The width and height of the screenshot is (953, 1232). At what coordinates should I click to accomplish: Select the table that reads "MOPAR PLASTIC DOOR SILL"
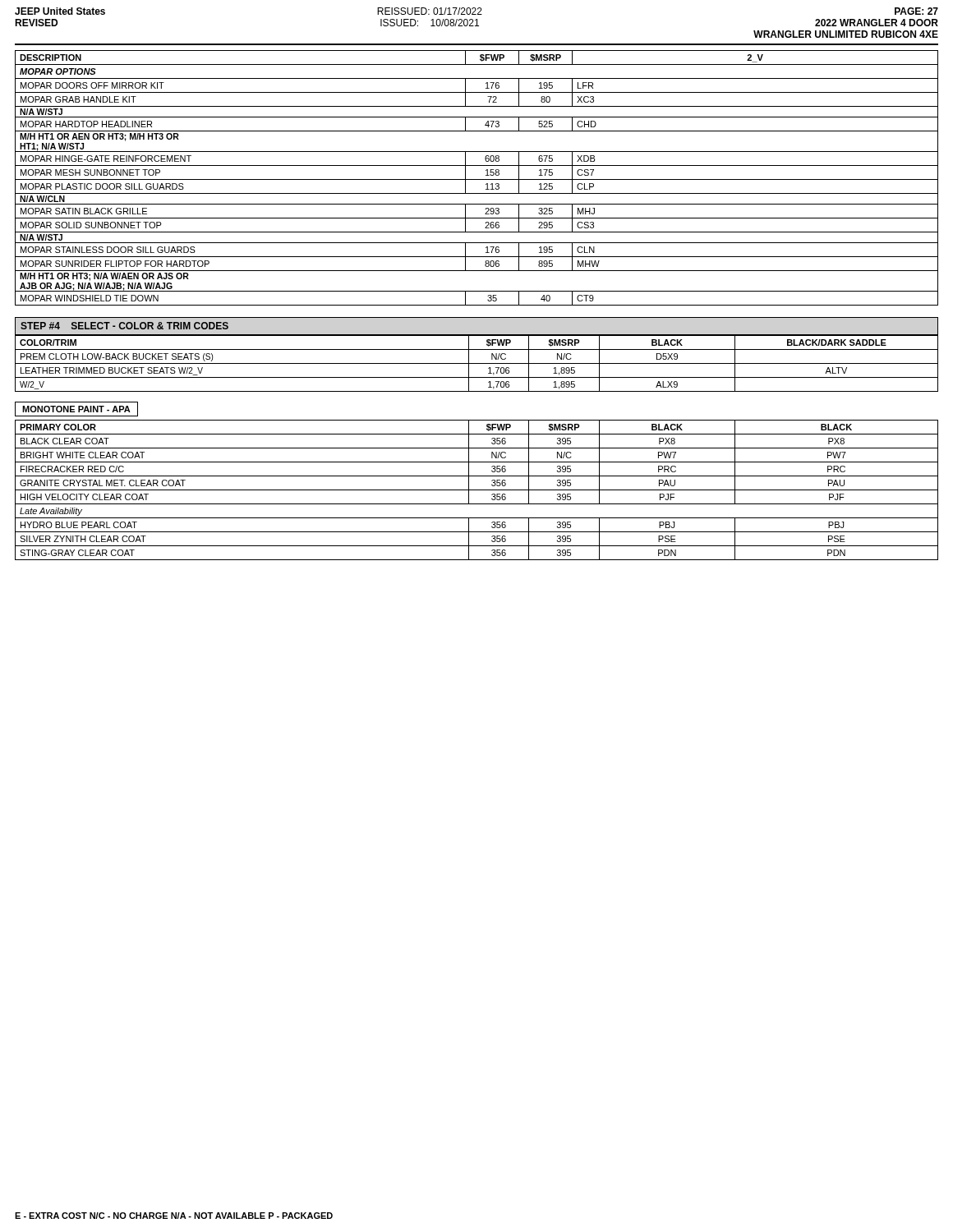click(x=476, y=178)
